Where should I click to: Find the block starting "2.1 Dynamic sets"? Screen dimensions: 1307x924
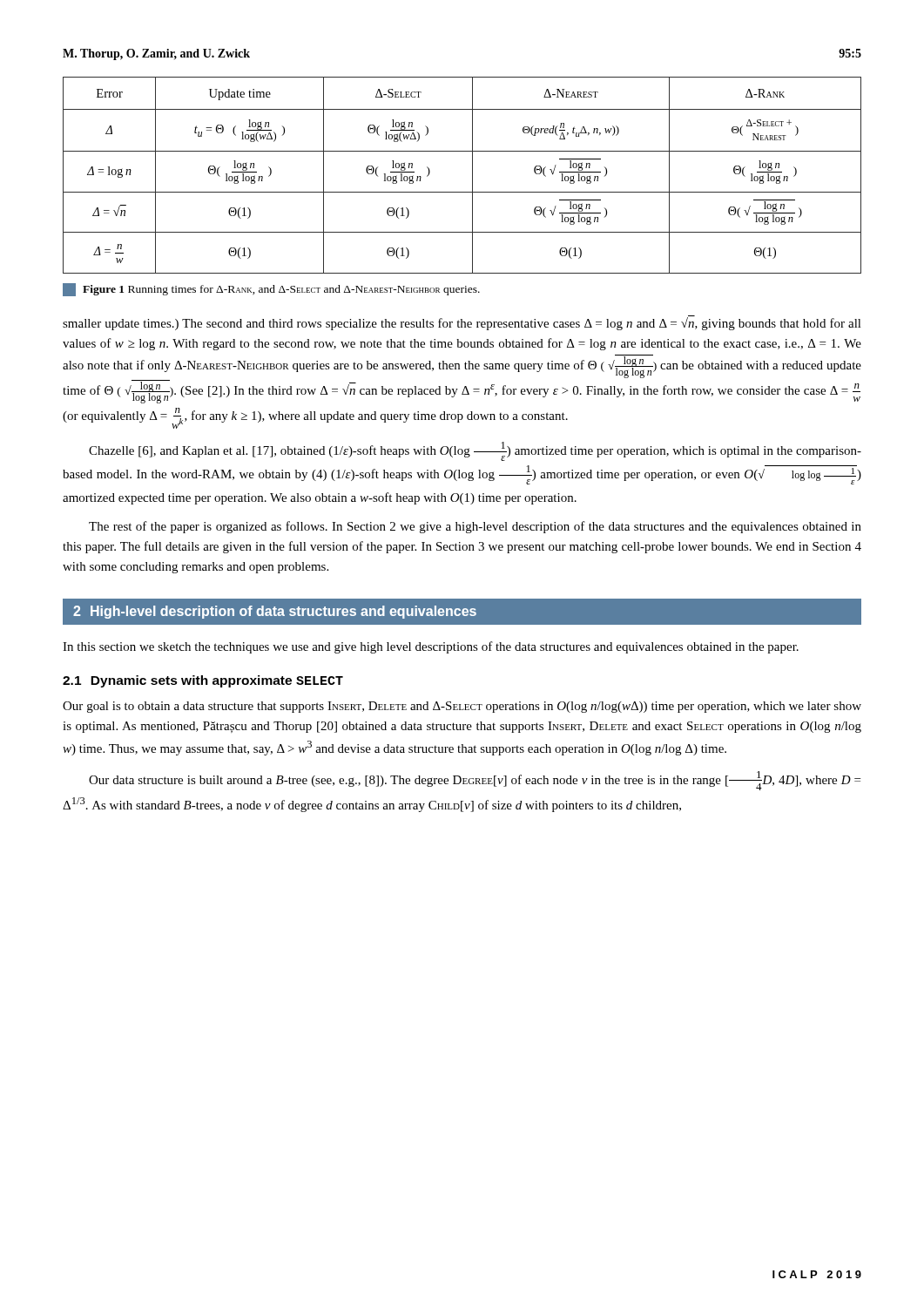(203, 681)
